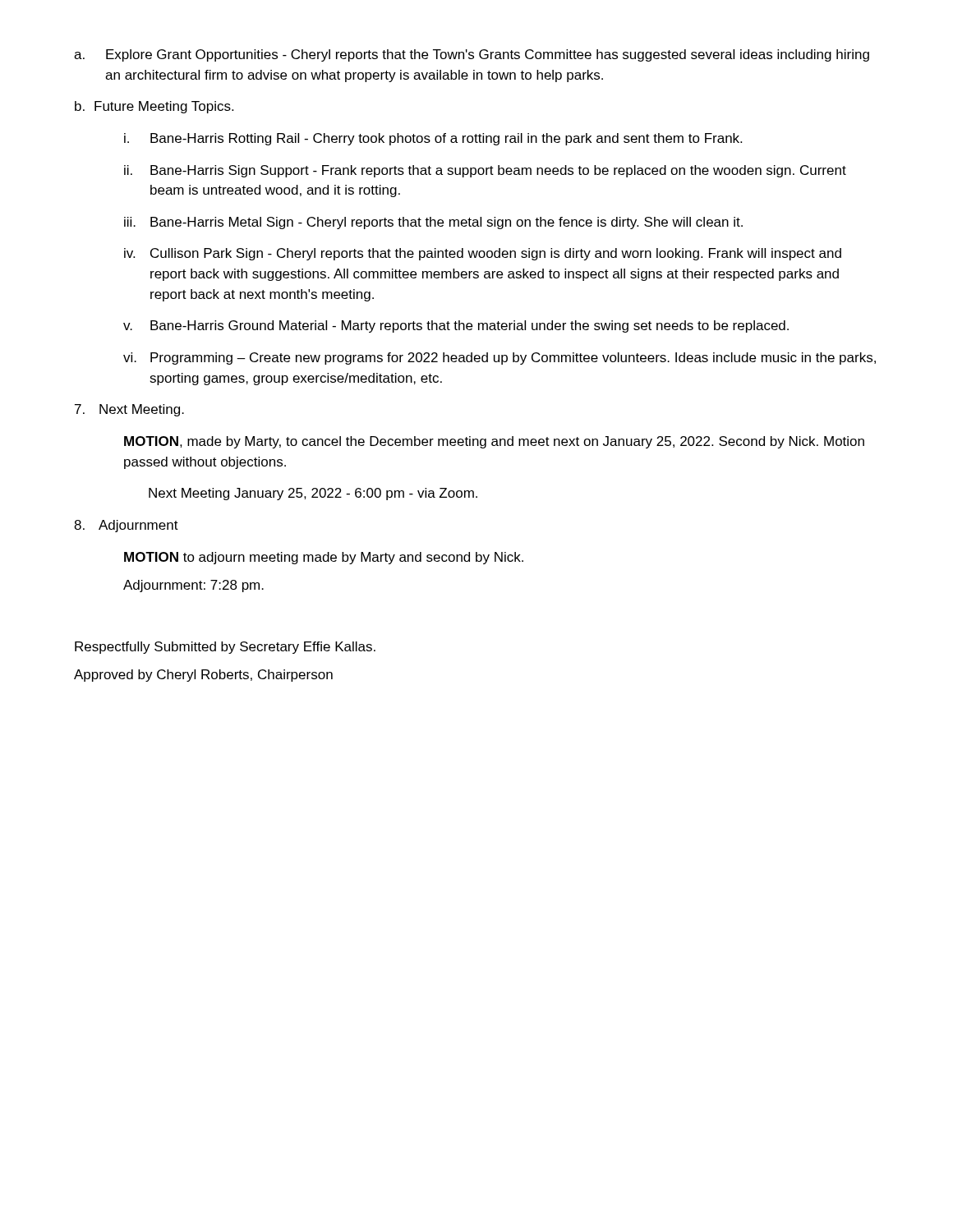Viewport: 953px width, 1232px height.
Task: Locate the block of text that opens with "vi. Programming – Create new programs for 2022"
Action: pyautogui.click(x=501, y=369)
